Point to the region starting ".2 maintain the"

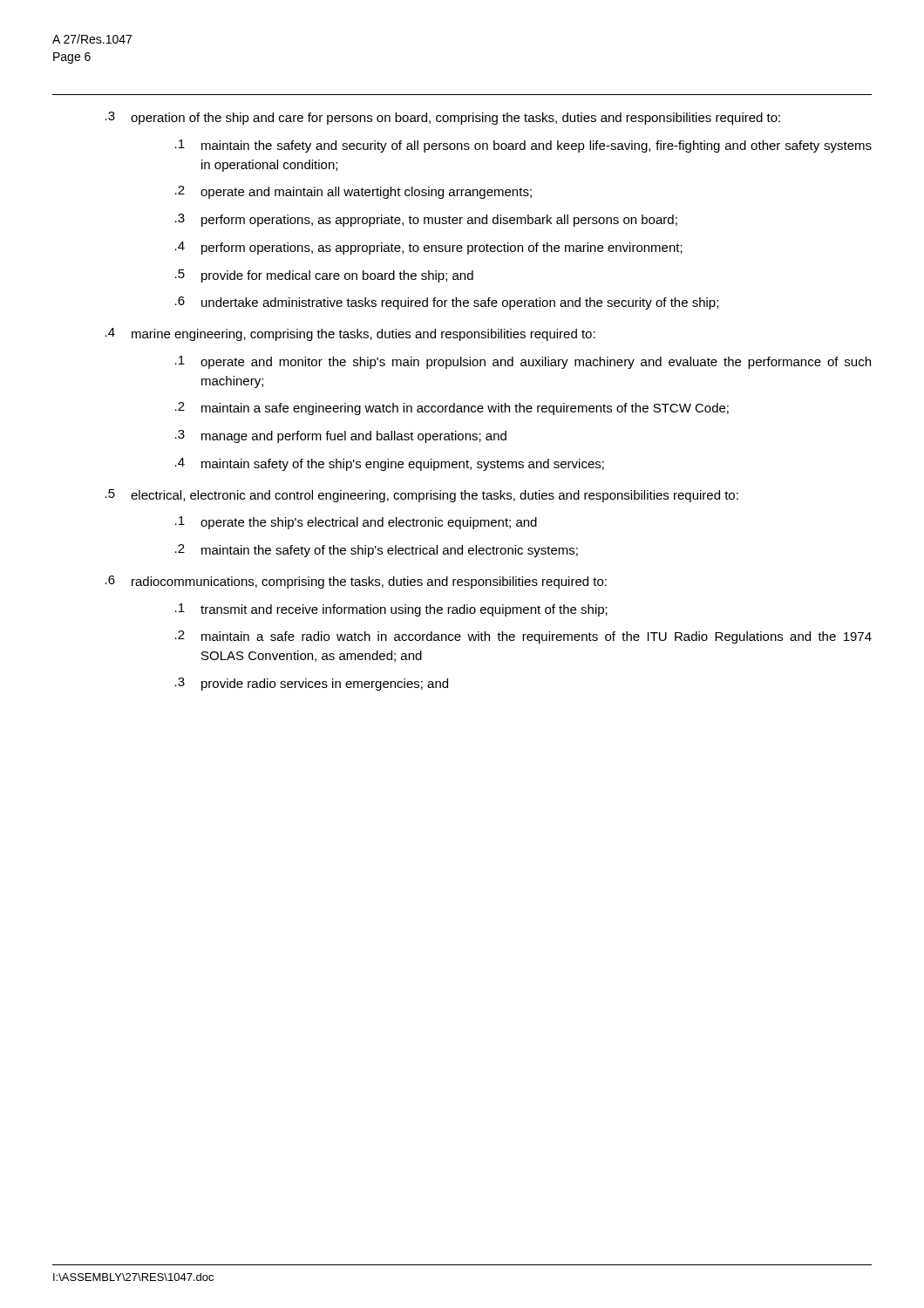pos(501,550)
